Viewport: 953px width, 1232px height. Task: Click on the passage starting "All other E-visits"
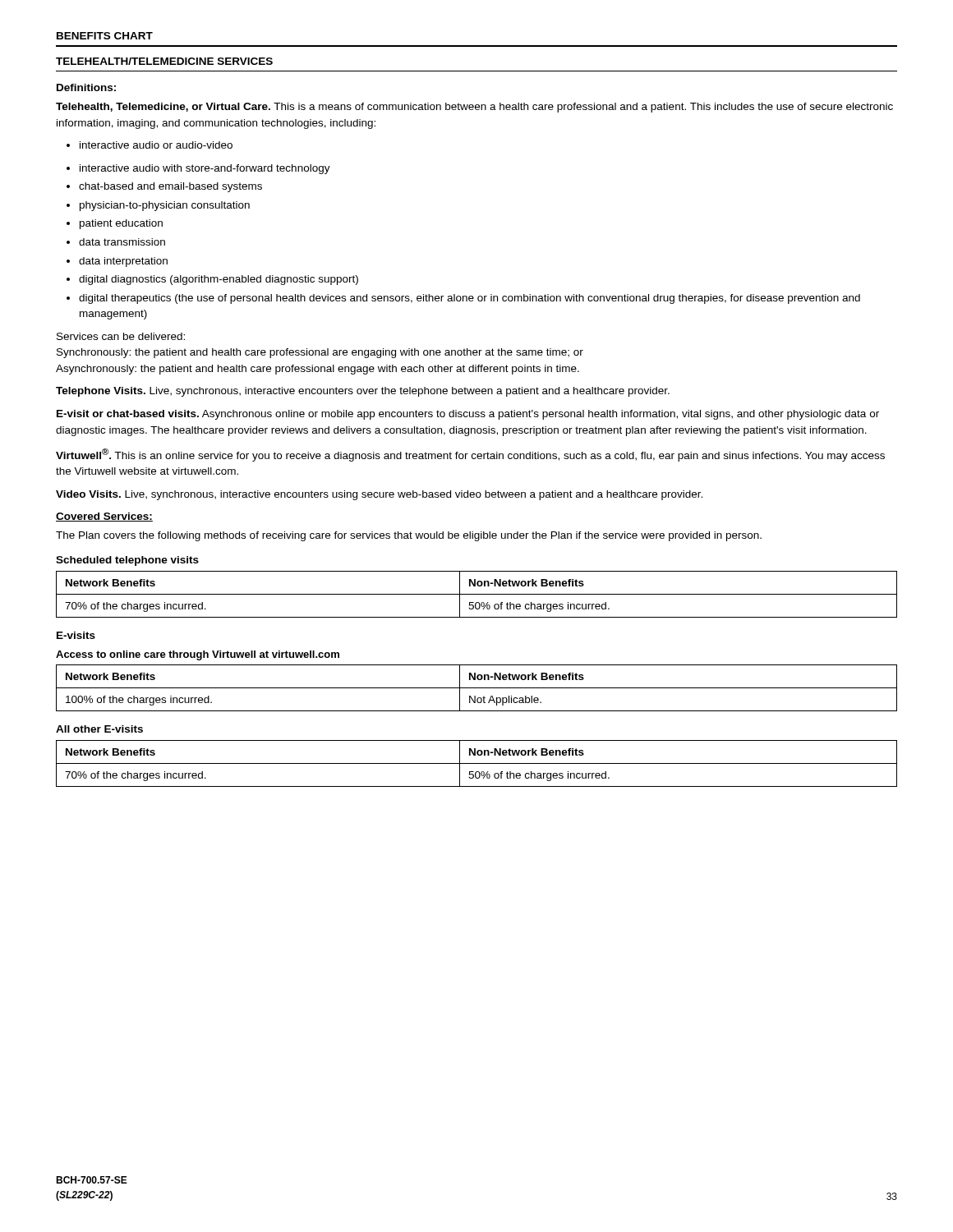click(100, 729)
